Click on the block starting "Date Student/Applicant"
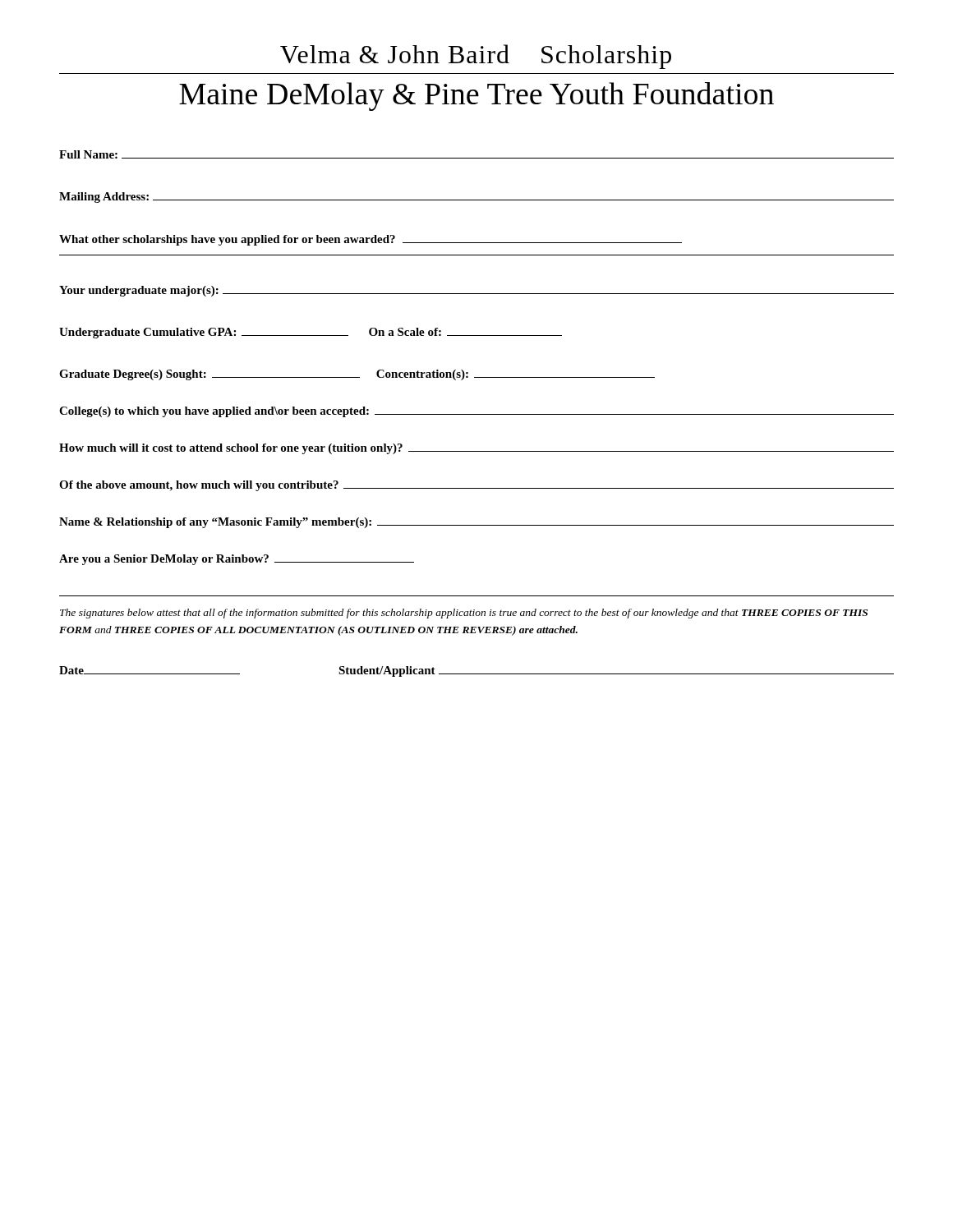 coord(476,671)
